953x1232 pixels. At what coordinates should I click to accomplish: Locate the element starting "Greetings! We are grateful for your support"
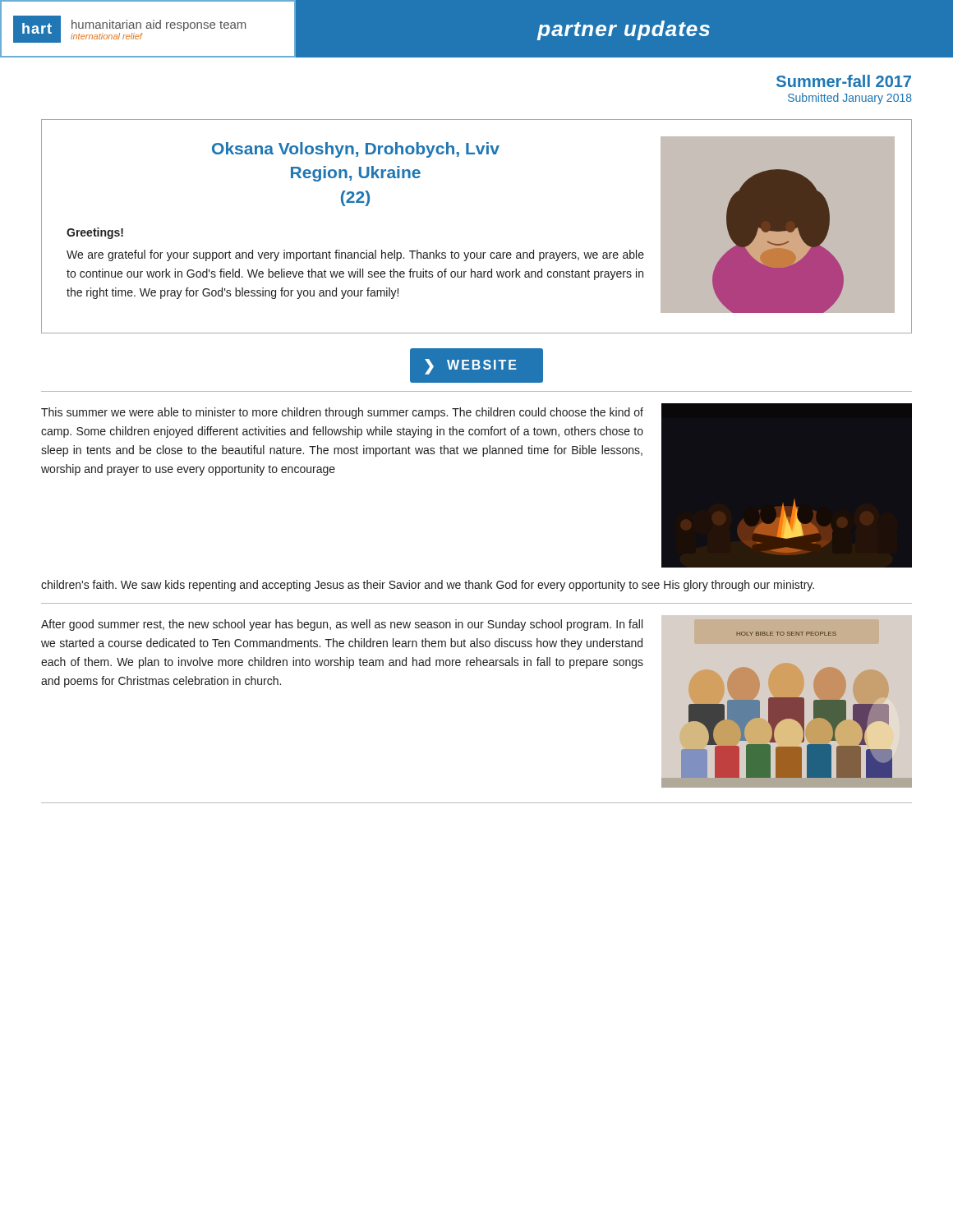pyautogui.click(x=355, y=261)
